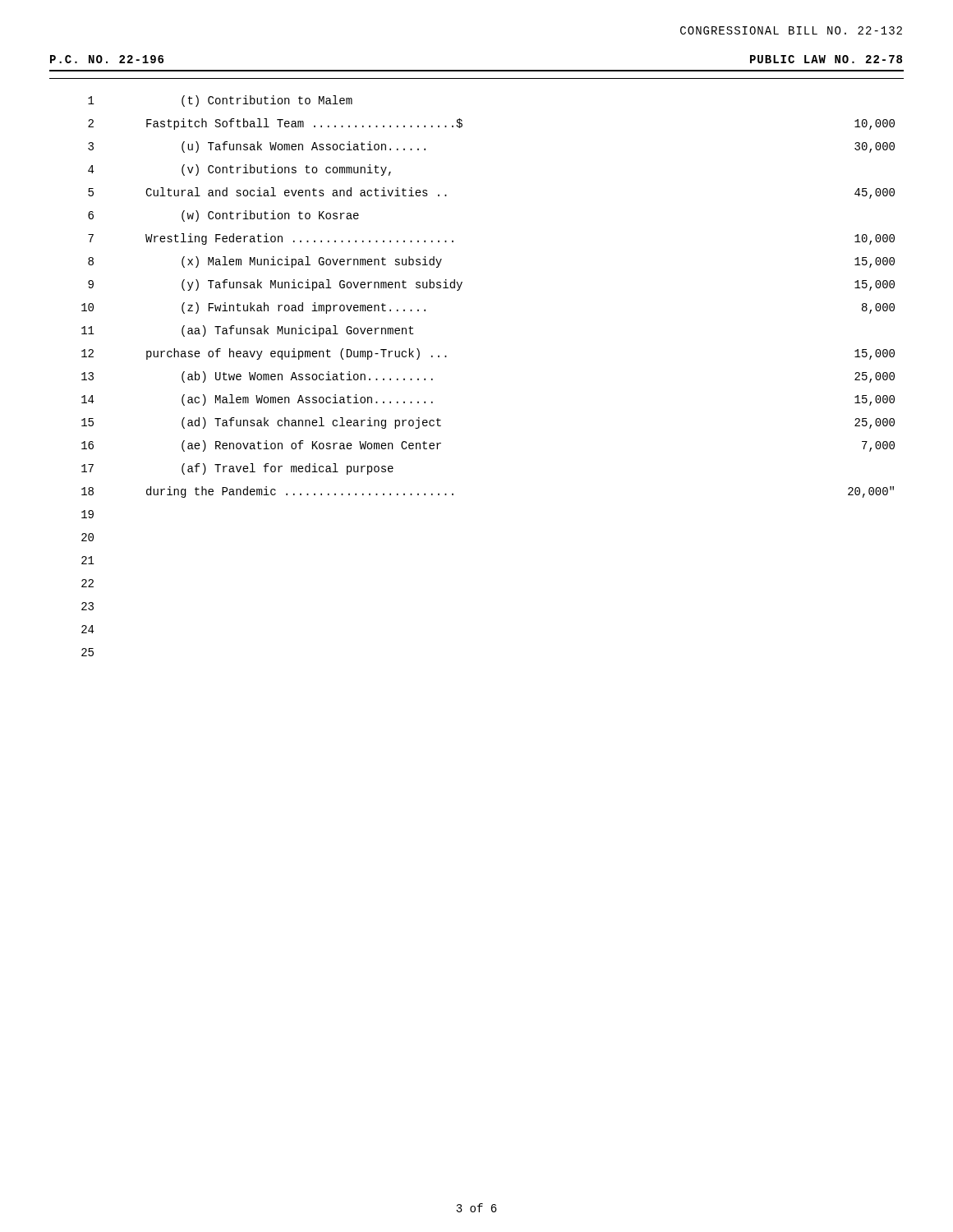Point to "6 (w) Contribution to Kosrae"
Screen dimensions: 1232x953
223,216
